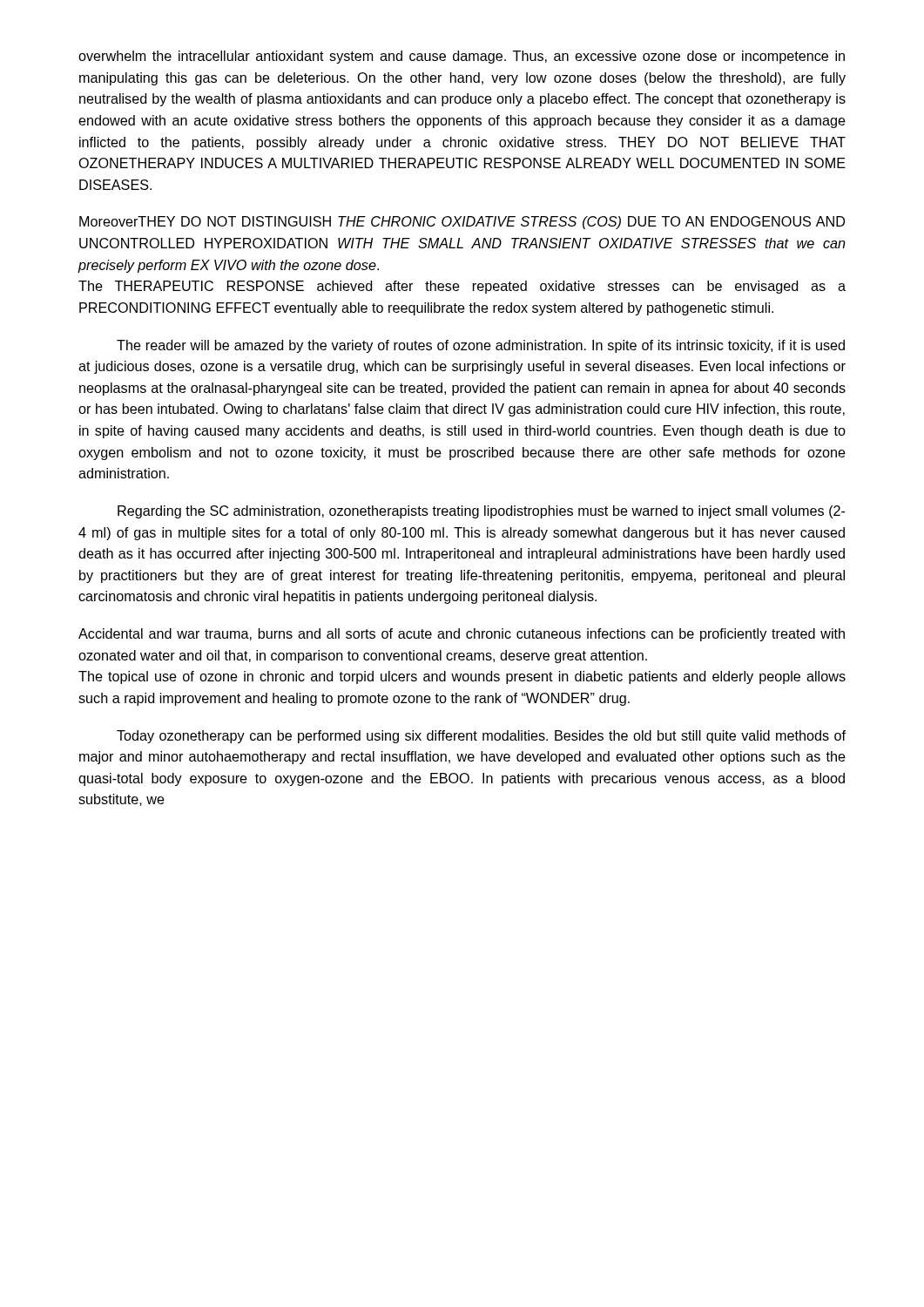This screenshot has height=1307, width=924.
Task: Click on the text block that says "Accidental and war"
Action: point(462,666)
